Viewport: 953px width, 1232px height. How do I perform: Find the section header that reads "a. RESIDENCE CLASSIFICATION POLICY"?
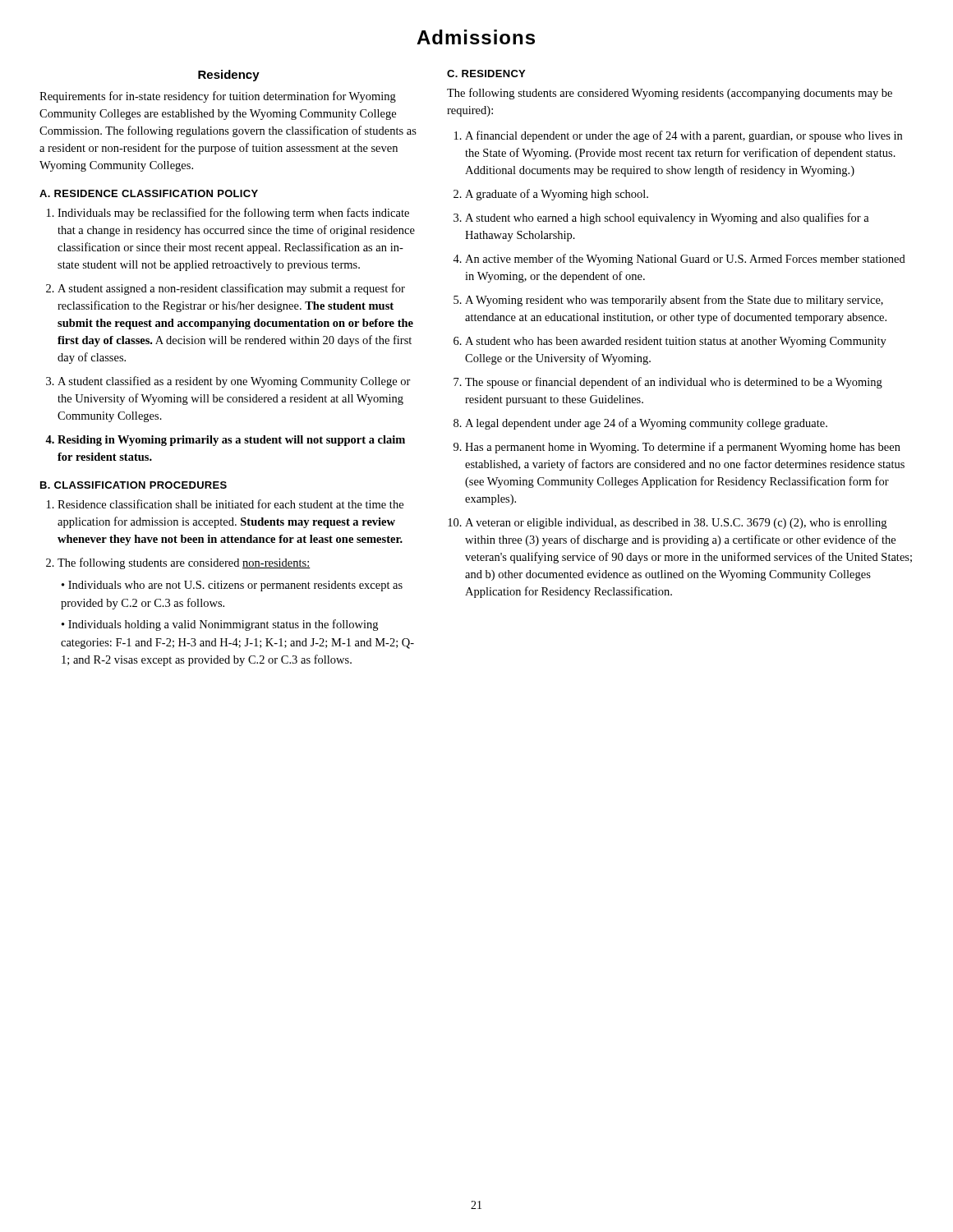(x=149, y=194)
